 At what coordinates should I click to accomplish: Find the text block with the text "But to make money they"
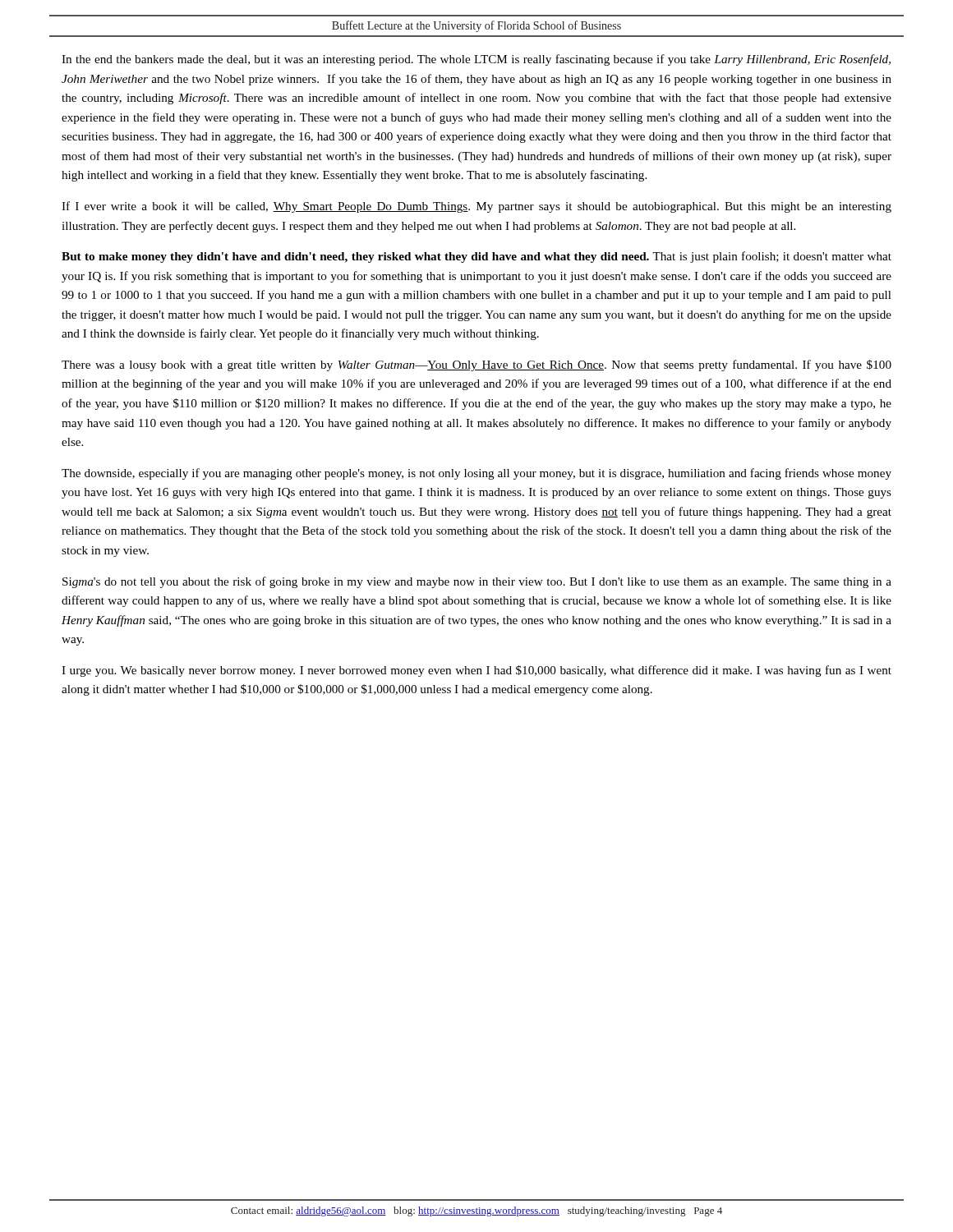(476, 295)
